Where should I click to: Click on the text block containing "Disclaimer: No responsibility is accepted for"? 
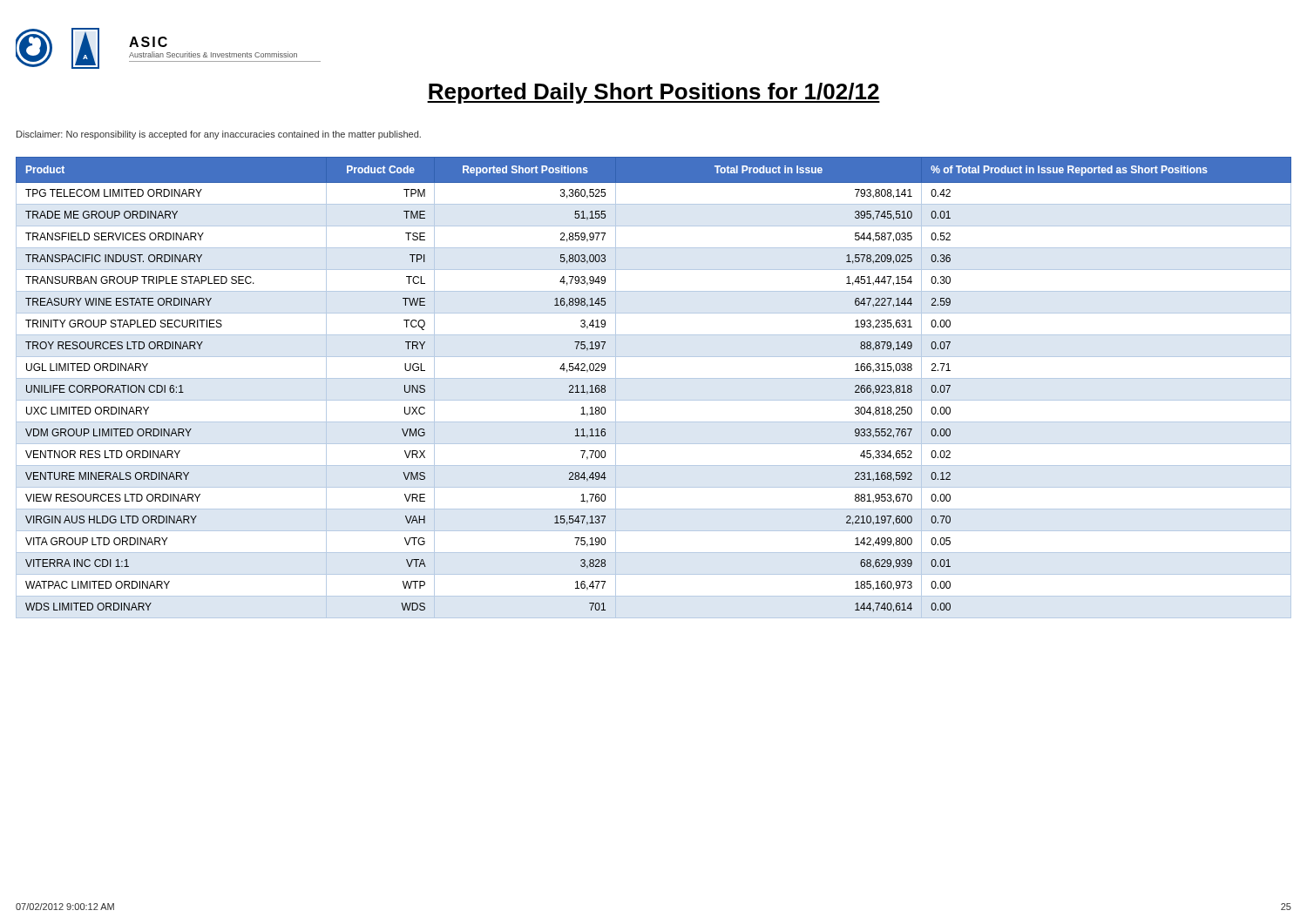coord(219,134)
